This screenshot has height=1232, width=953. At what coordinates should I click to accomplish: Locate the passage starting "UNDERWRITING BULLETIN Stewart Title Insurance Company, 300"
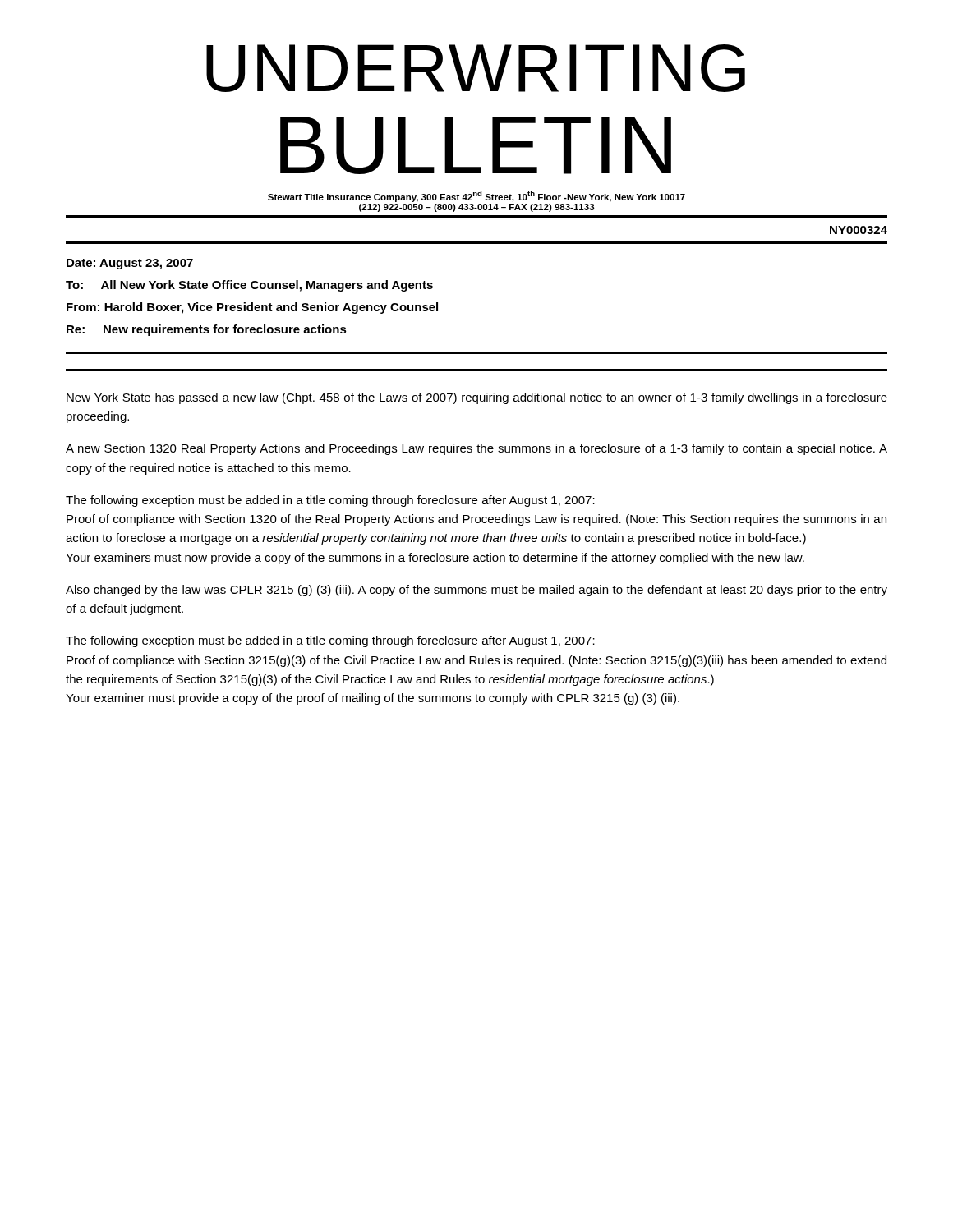coord(476,121)
